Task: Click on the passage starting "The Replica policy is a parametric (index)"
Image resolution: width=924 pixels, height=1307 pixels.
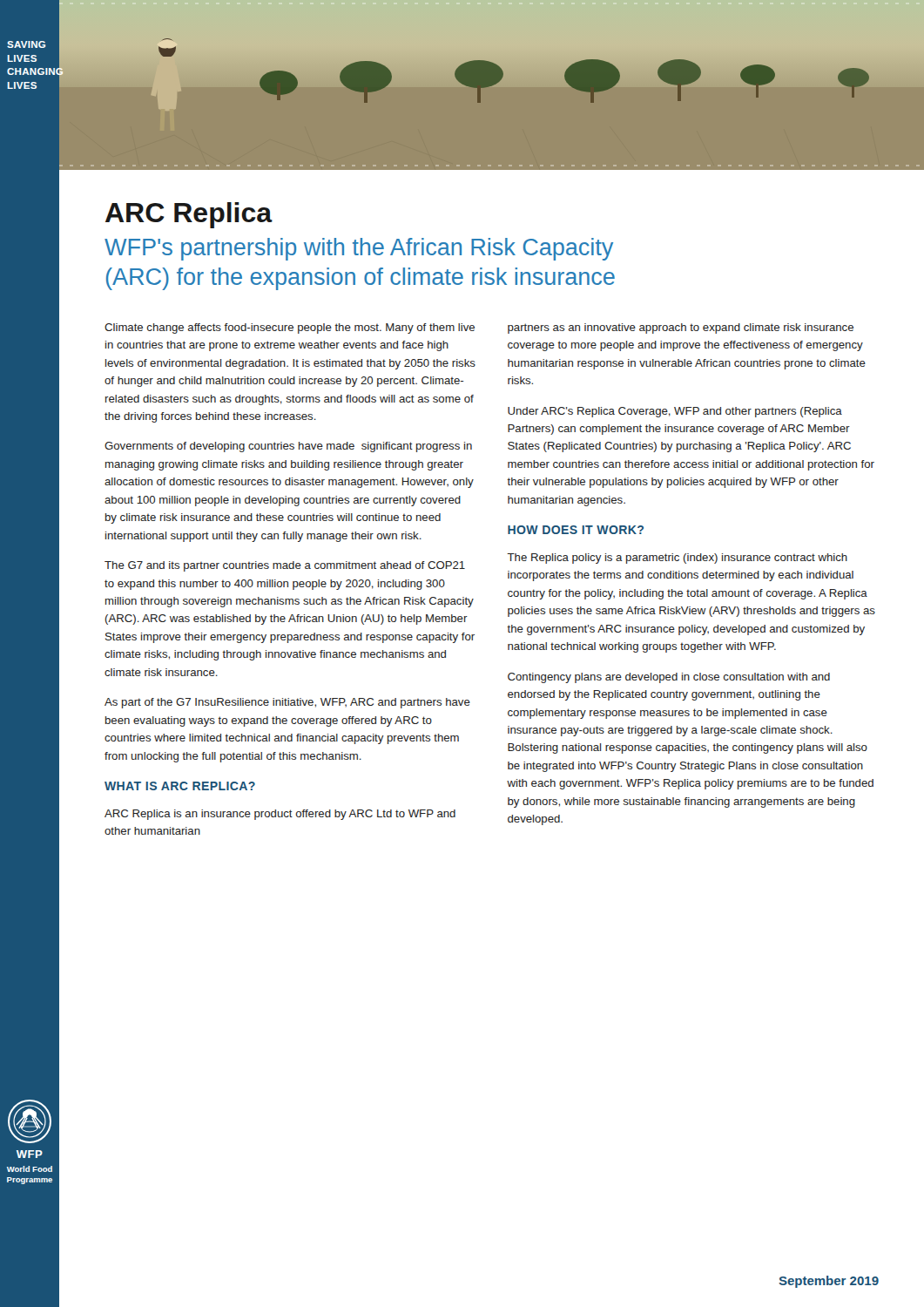Action: 693,689
